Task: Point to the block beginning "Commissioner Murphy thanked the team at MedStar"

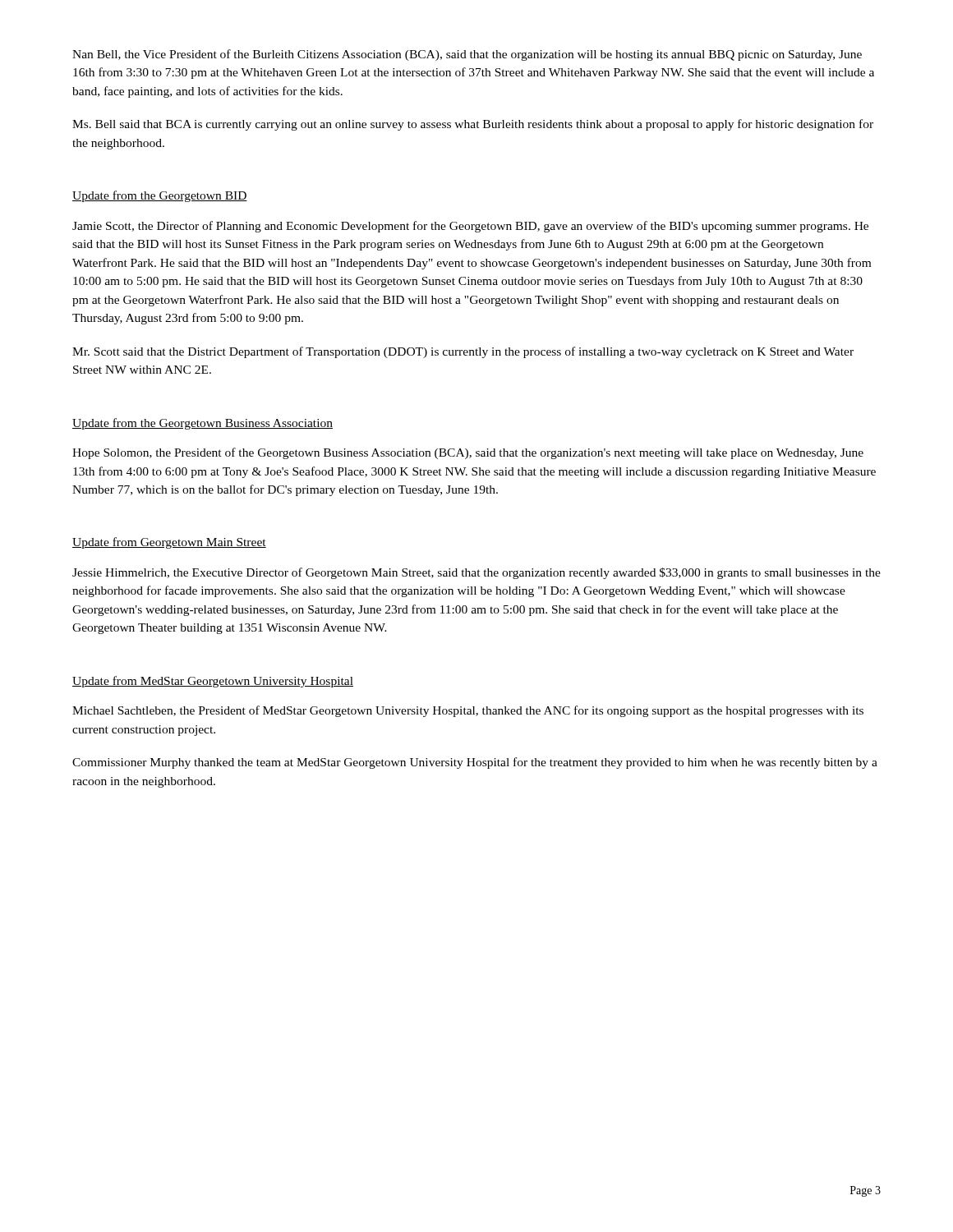Action: (x=475, y=771)
